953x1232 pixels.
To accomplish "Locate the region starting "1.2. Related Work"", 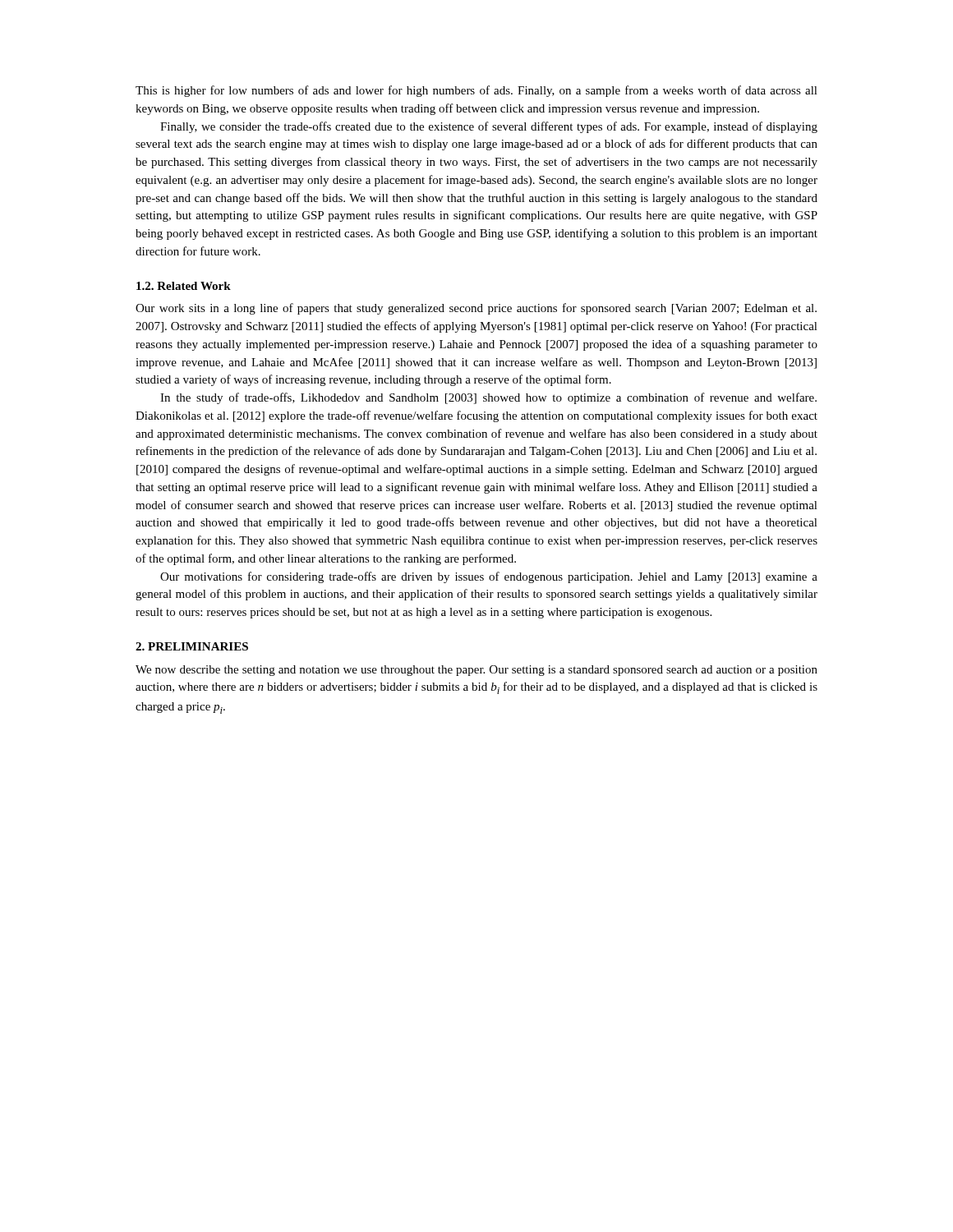I will (x=183, y=285).
